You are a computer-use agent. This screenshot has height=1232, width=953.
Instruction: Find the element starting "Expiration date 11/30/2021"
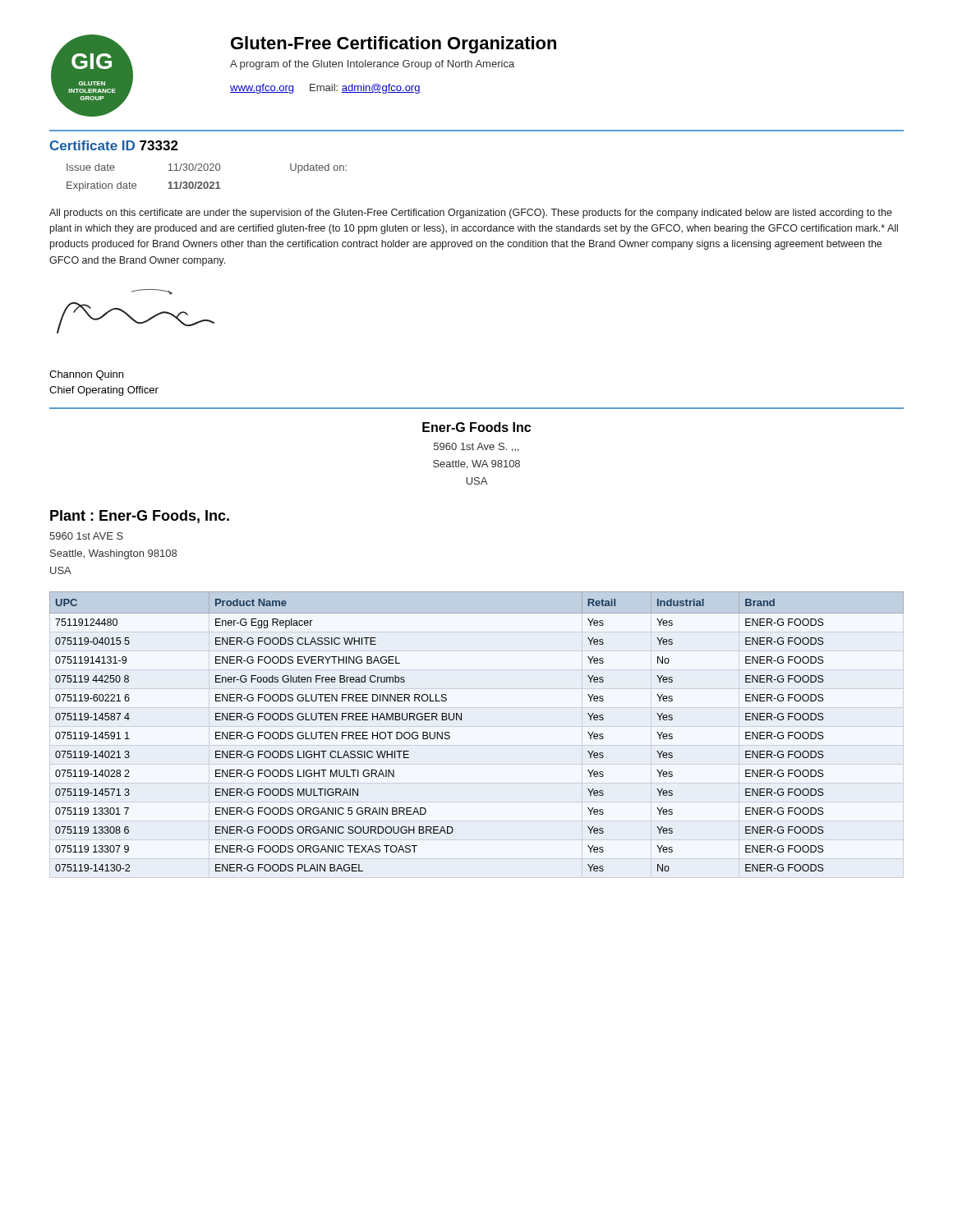(x=143, y=185)
